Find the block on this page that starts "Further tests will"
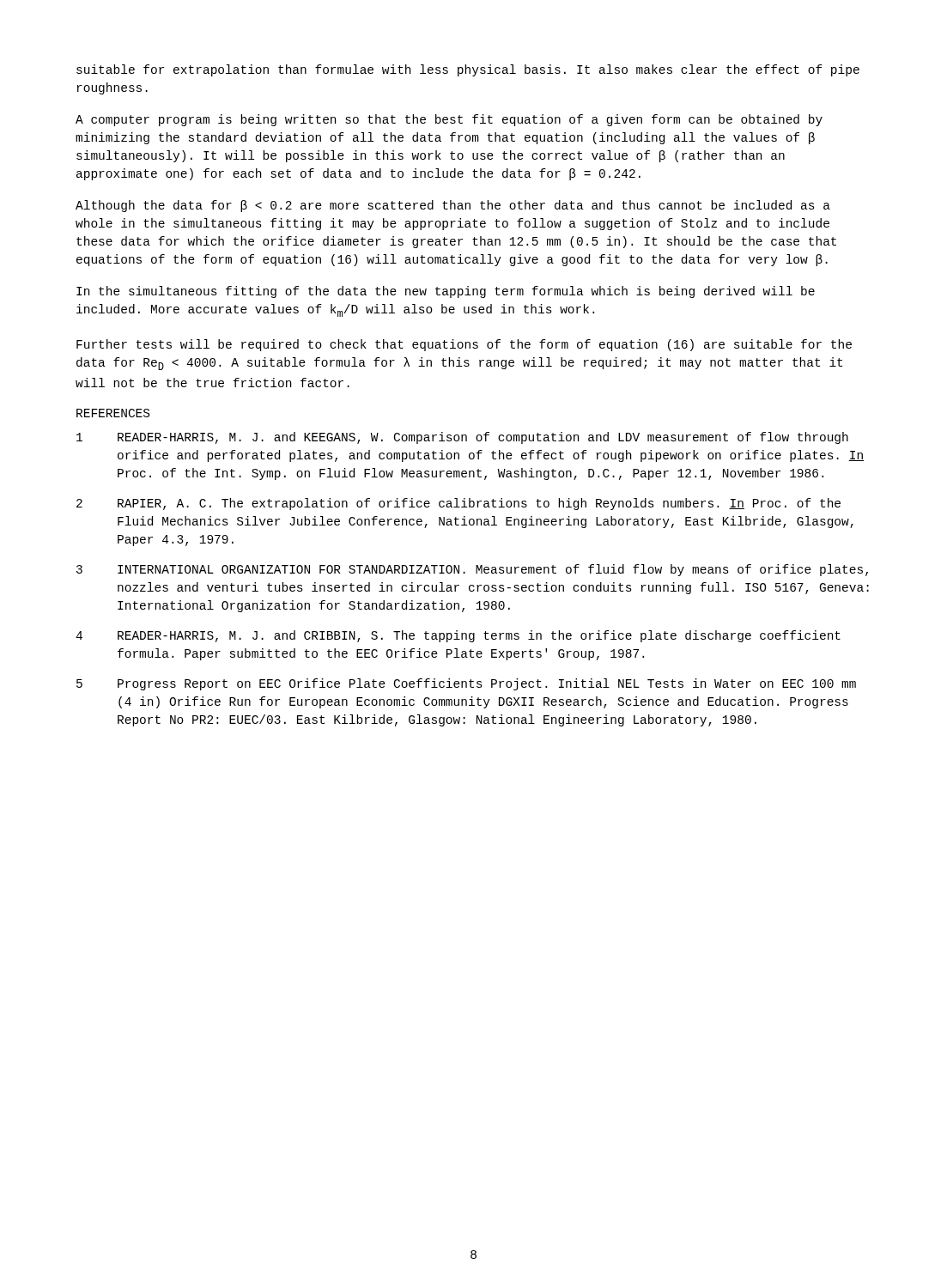Image resolution: width=947 pixels, height=1288 pixels. tap(474, 365)
